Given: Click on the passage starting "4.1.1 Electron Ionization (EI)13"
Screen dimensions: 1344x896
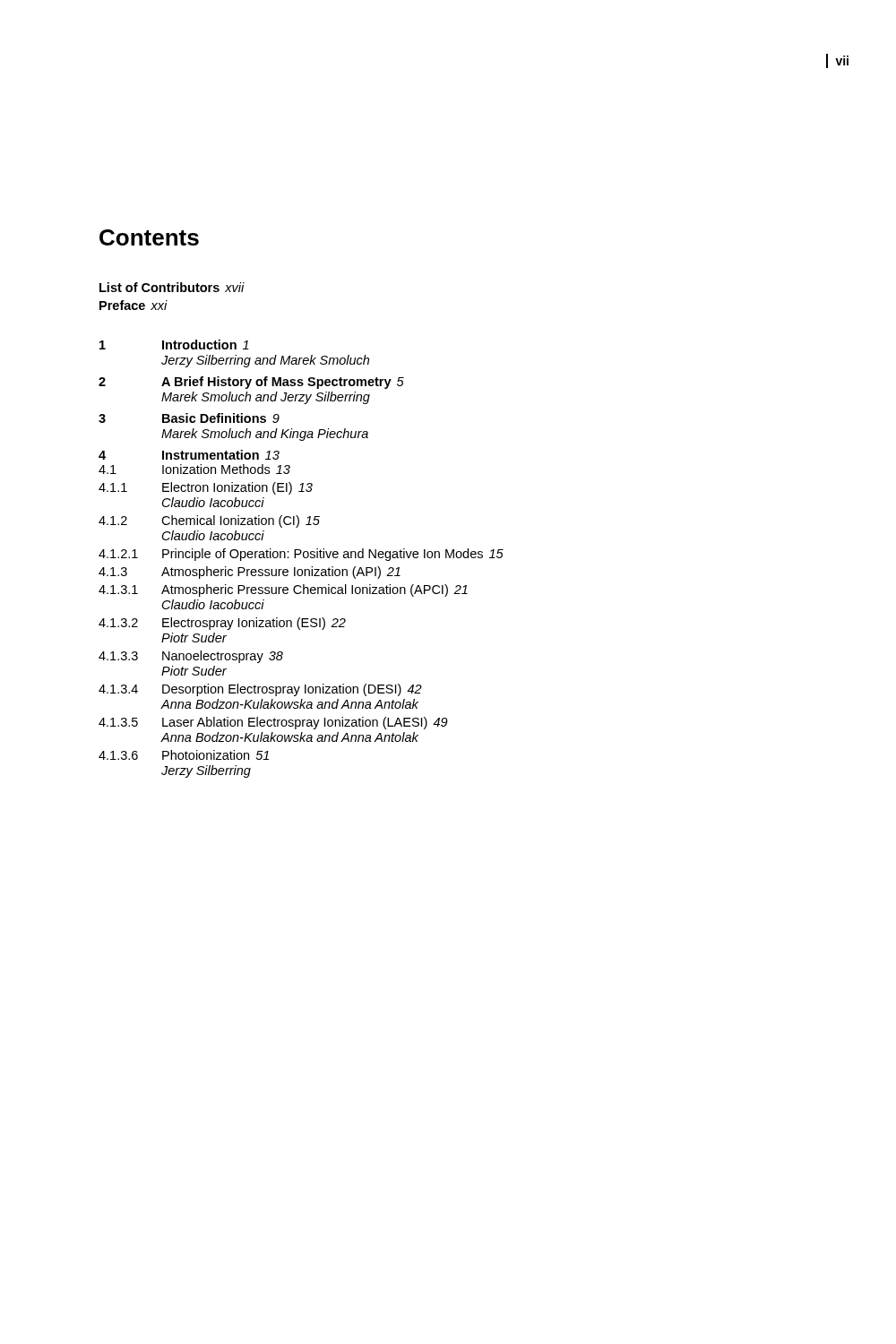Looking at the screenshot, I should (x=206, y=497).
